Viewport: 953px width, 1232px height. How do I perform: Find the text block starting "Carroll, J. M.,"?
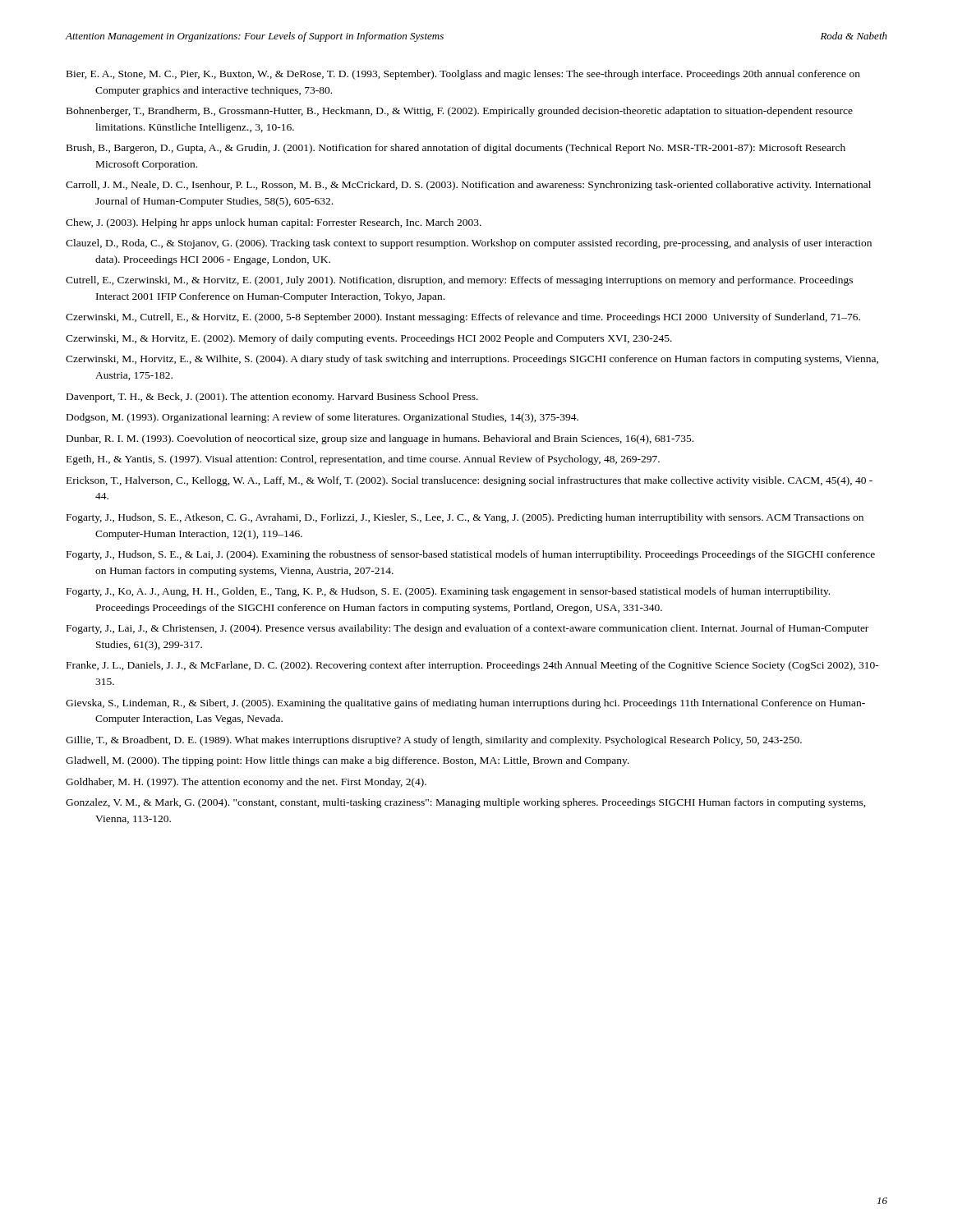468,193
